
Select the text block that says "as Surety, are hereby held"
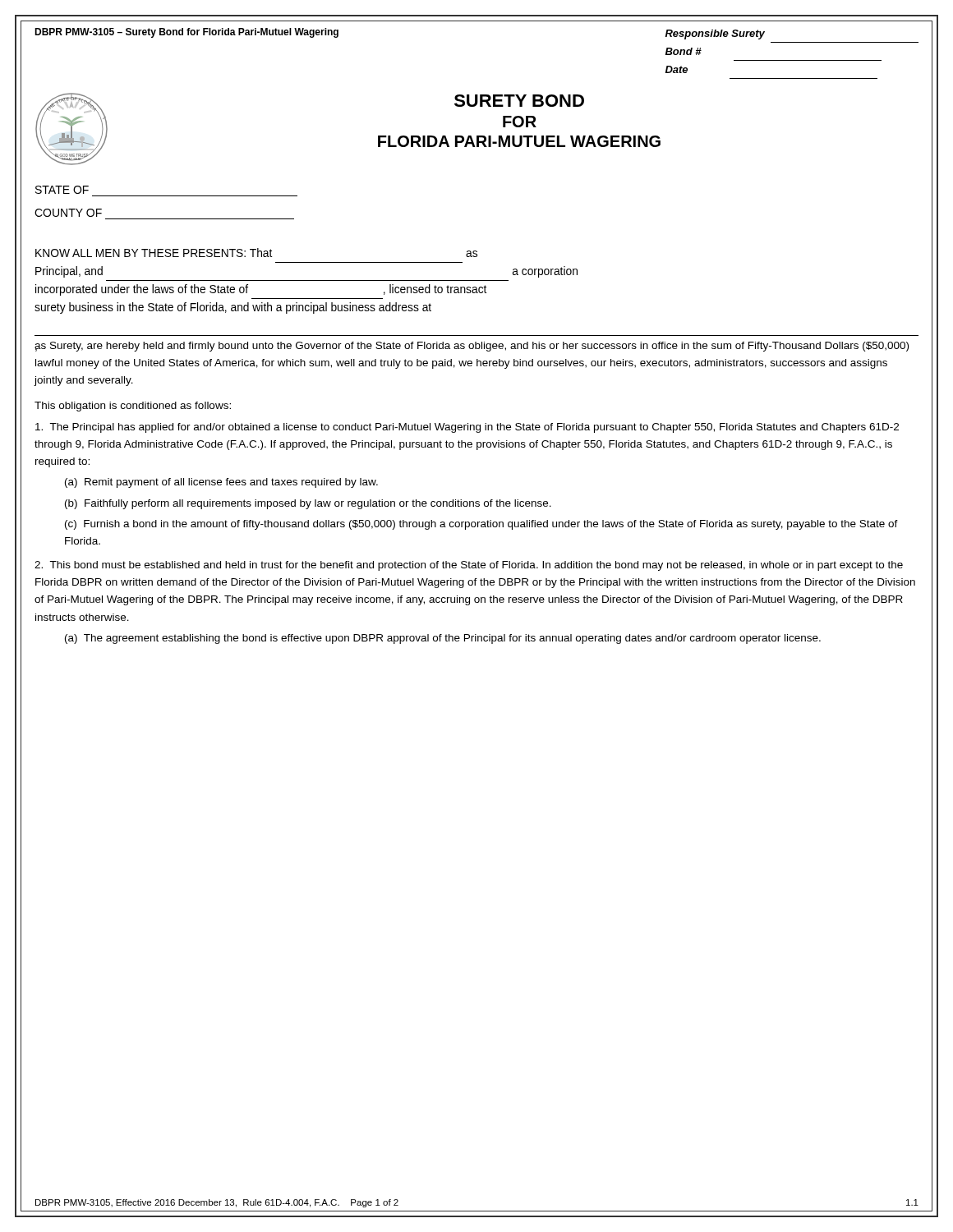click(472, 363)
